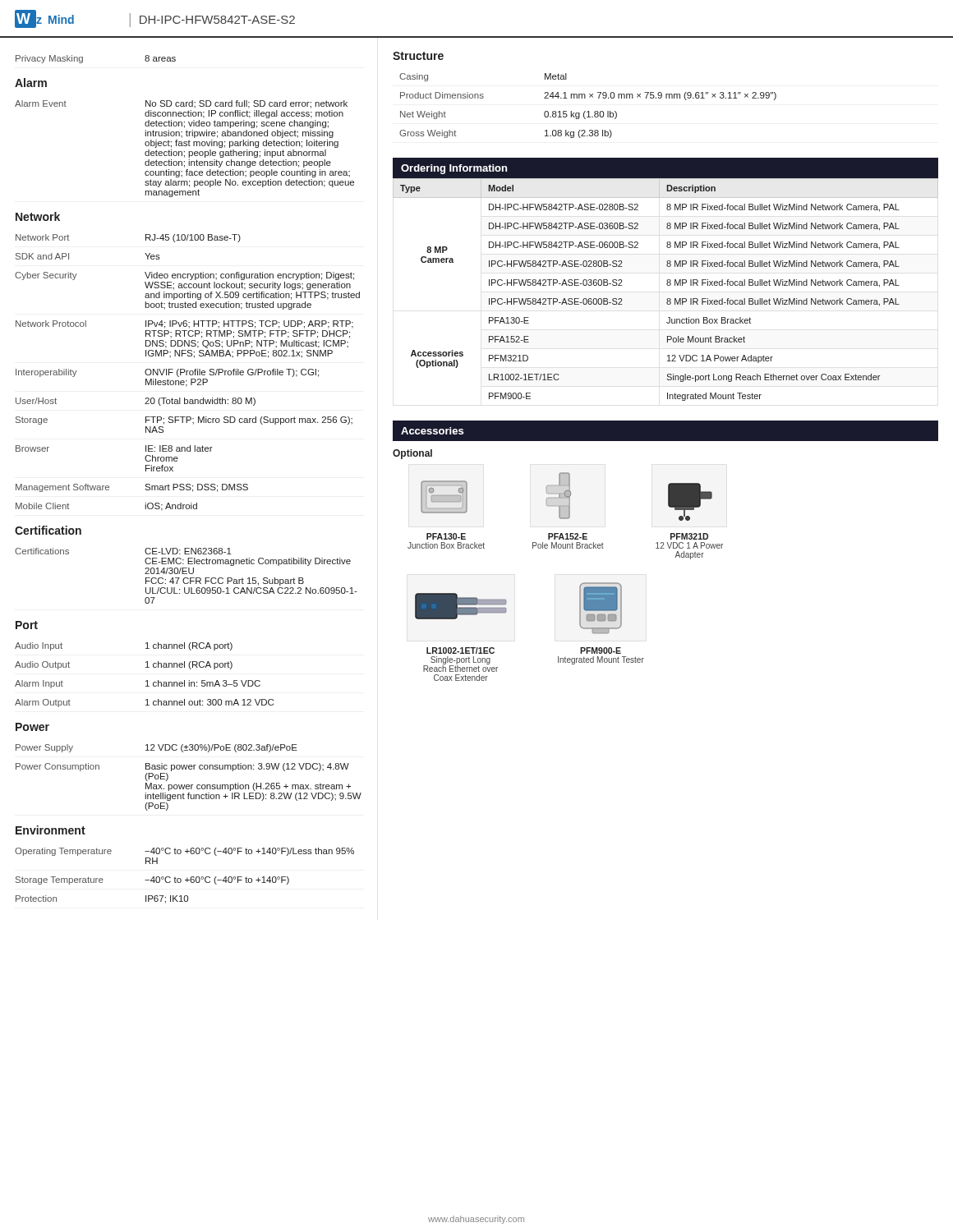Viewport: 953px width, 1232px height.
Task: Locate the text block that says "Alarm Event No SD card; SD card"
Action: (189, 148)
